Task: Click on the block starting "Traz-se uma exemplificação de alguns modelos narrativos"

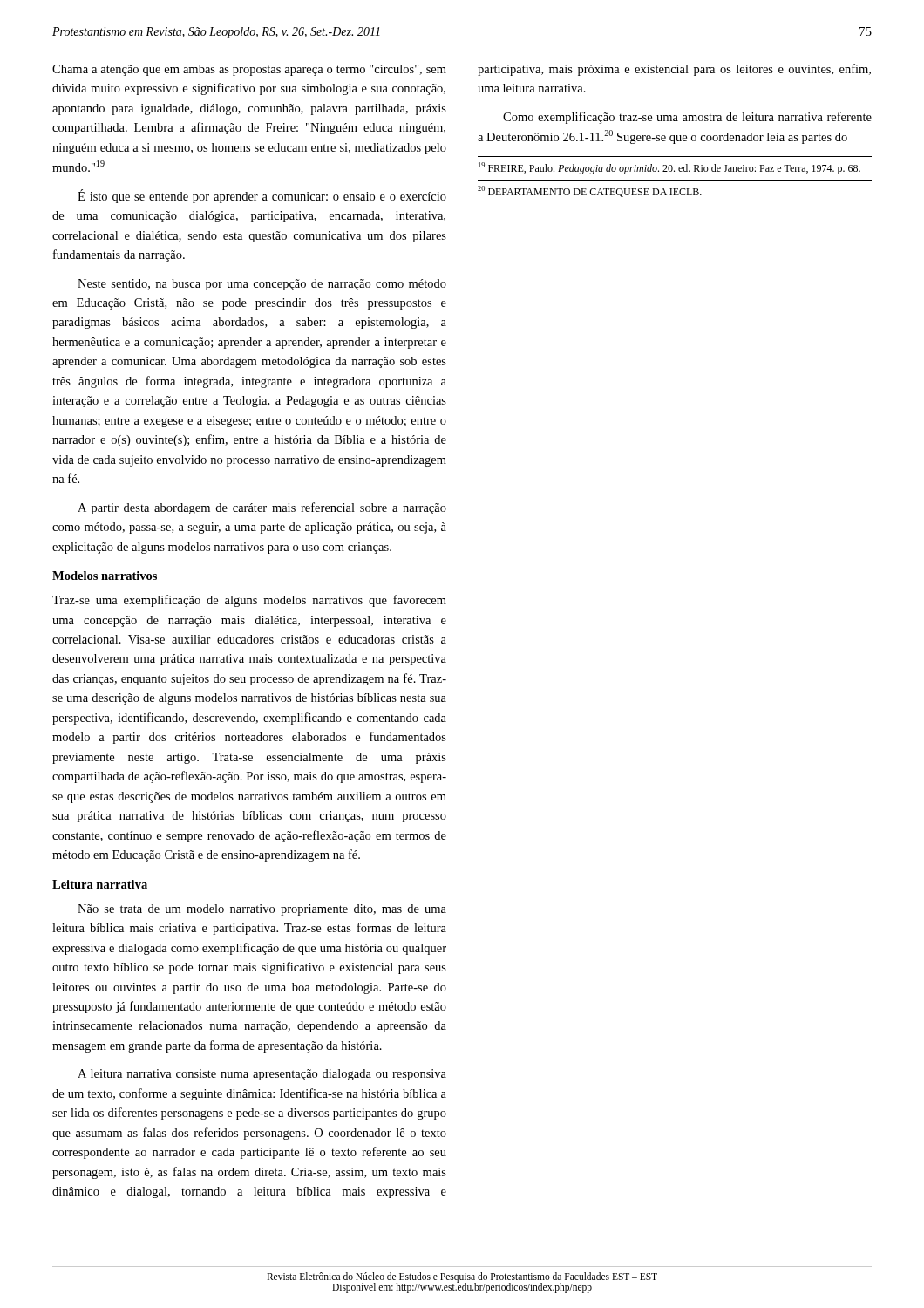Action: point(249,728)
